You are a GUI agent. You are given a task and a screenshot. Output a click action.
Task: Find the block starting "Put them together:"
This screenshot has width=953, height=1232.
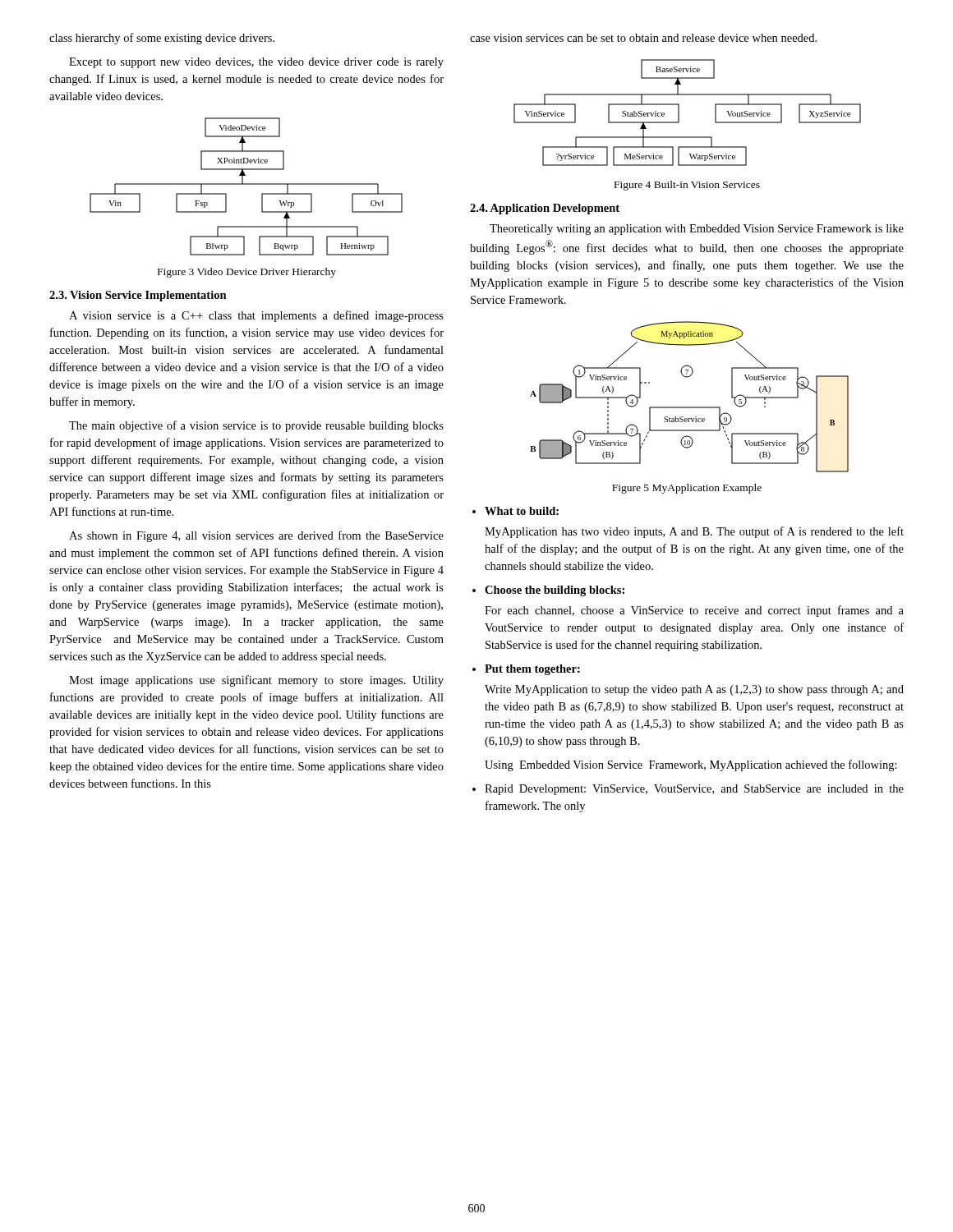click(x=532, y=670)
